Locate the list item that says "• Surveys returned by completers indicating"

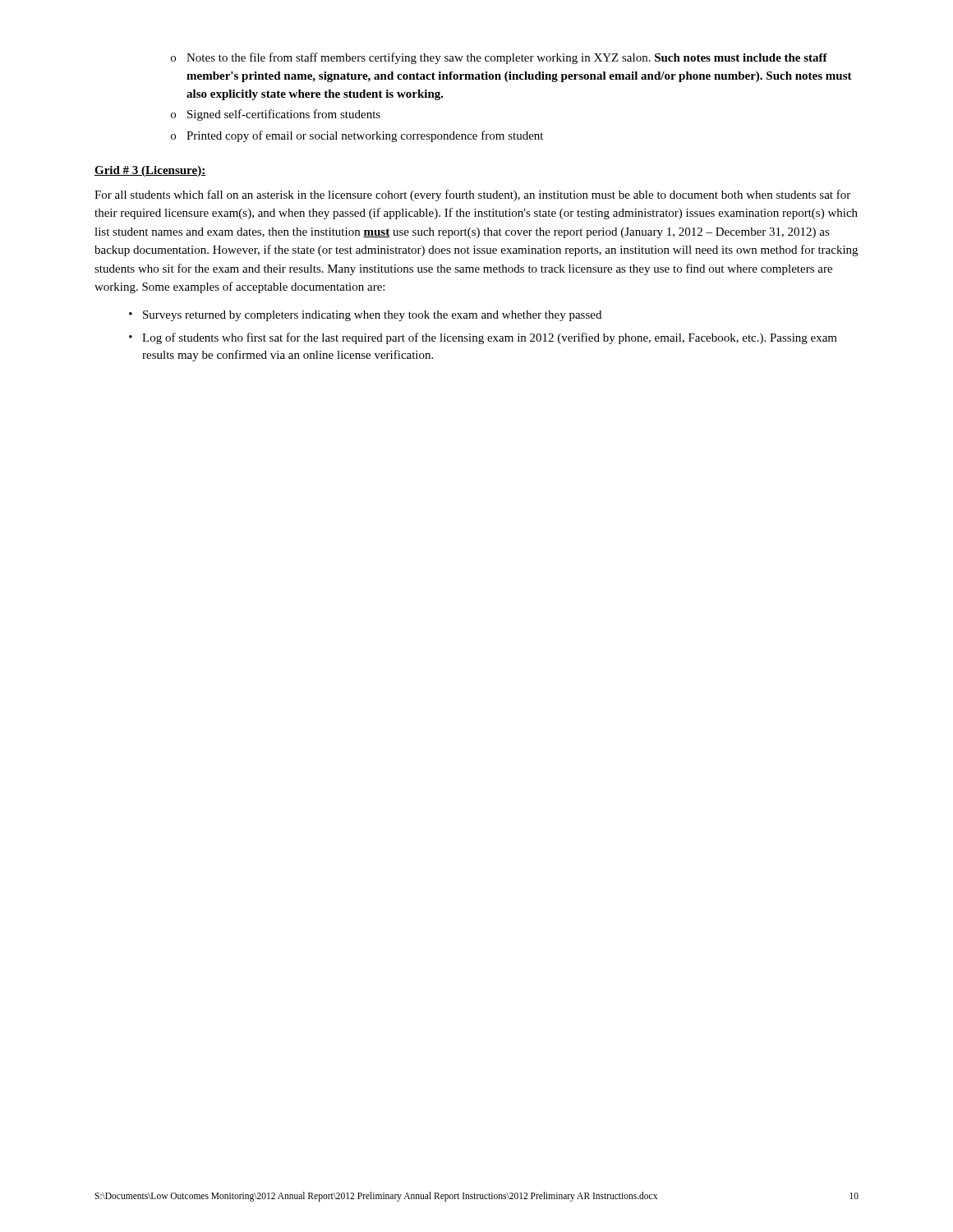click(489, 315)
